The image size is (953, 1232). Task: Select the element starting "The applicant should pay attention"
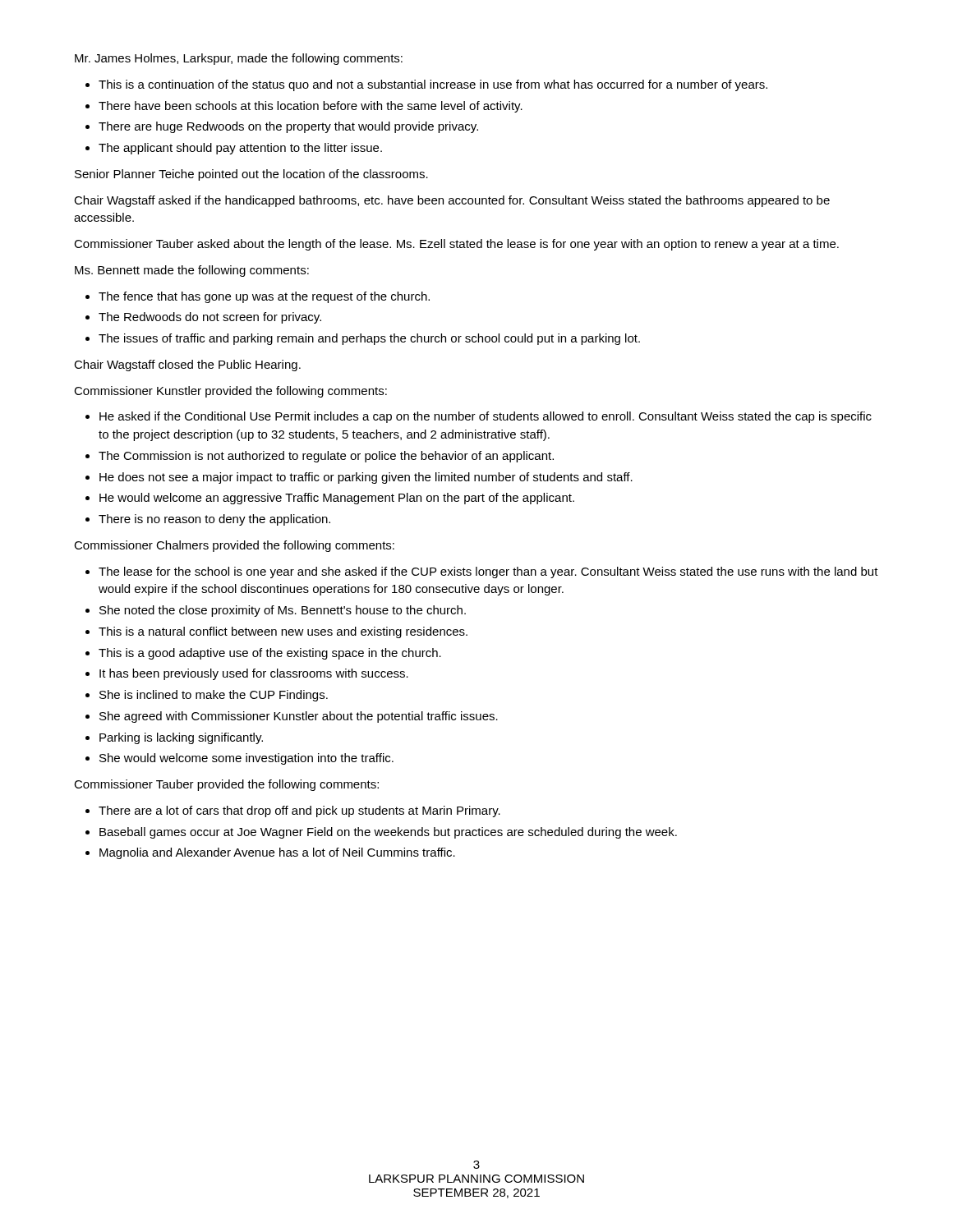(x=240, y=149)
